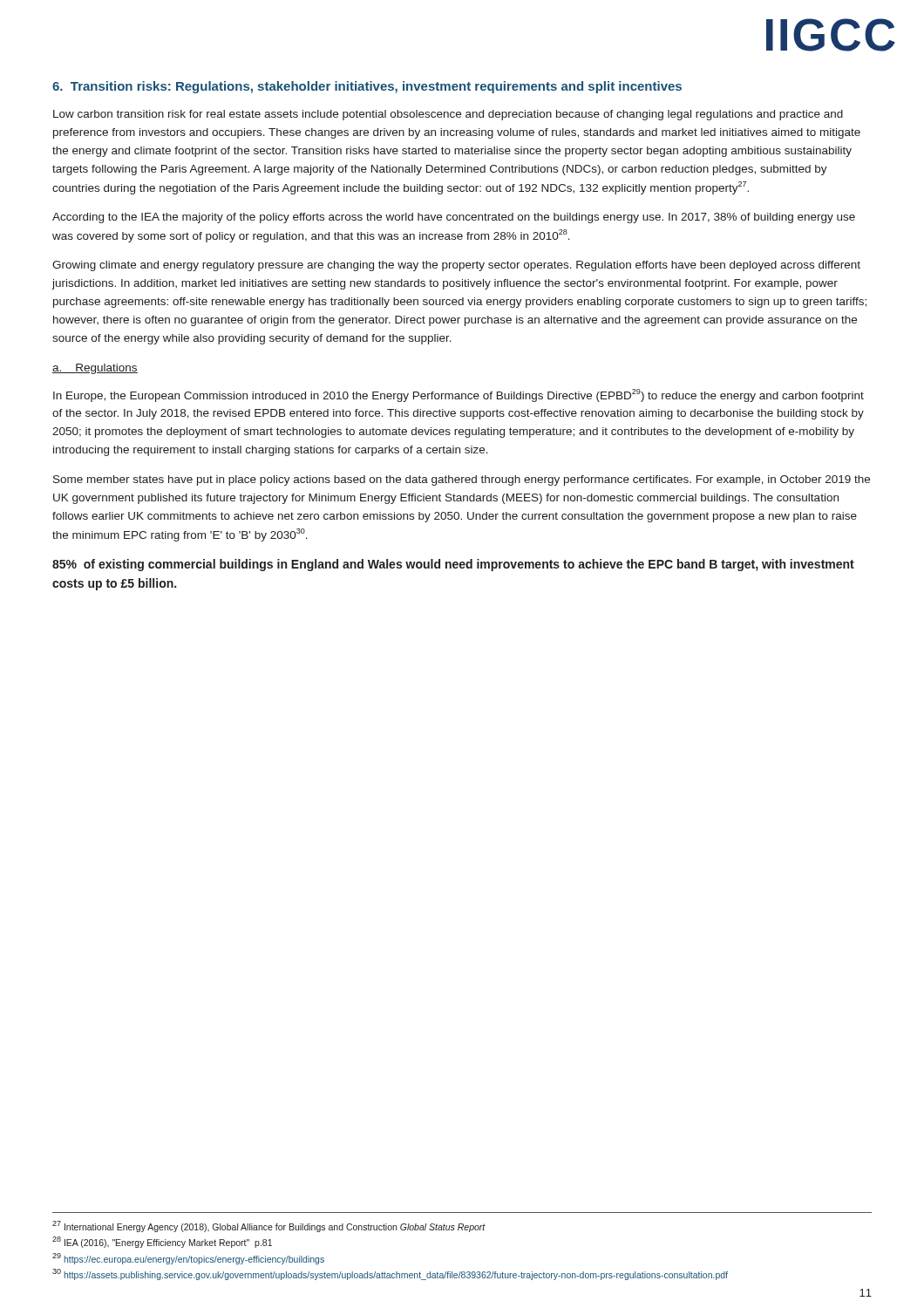
Task: Select the passage starting "In Europe, the European Commission introduced"
Action: pyautogui.click(x=458, y=422)
